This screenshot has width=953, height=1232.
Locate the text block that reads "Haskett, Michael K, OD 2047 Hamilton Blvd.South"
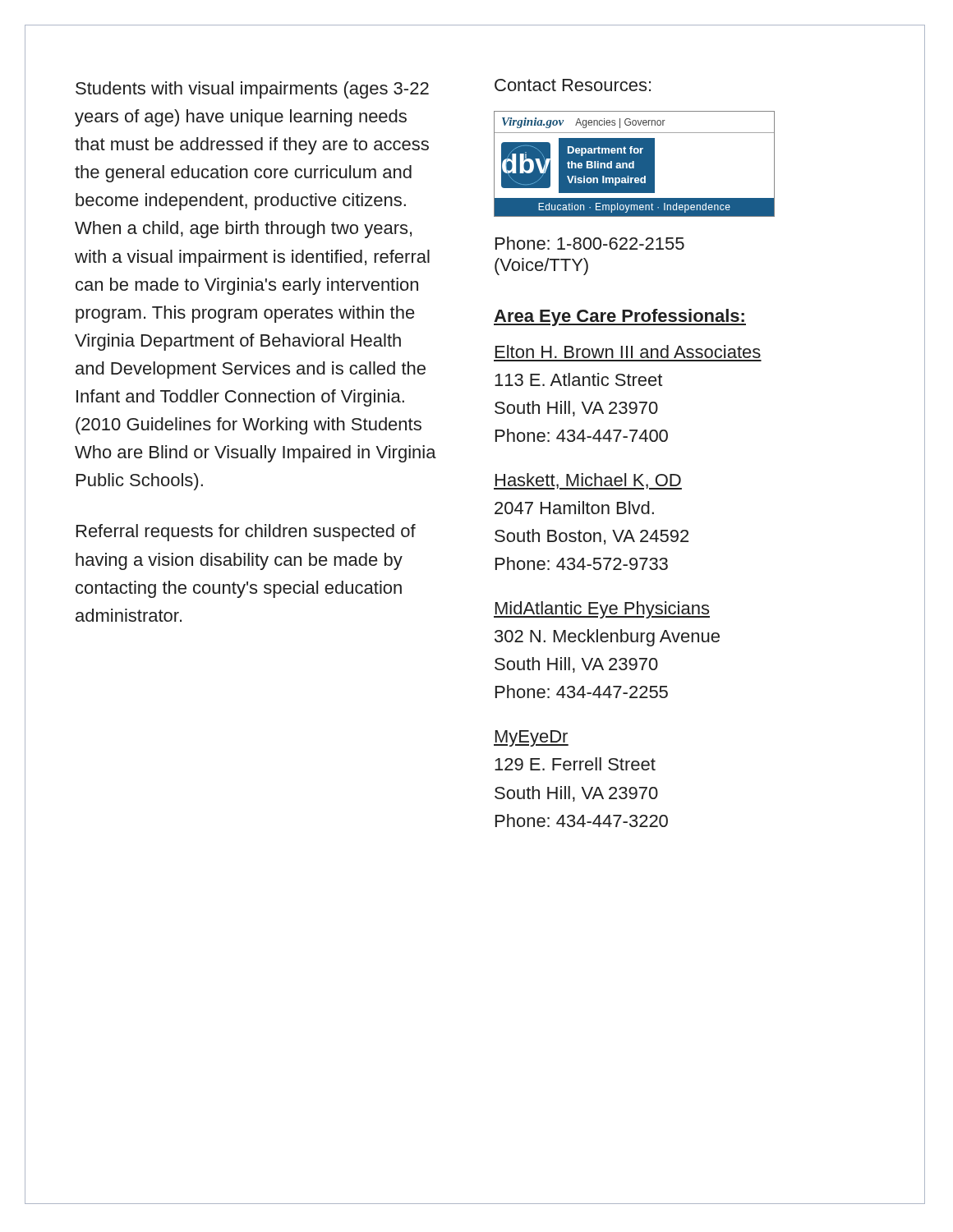tap(588, 481)
